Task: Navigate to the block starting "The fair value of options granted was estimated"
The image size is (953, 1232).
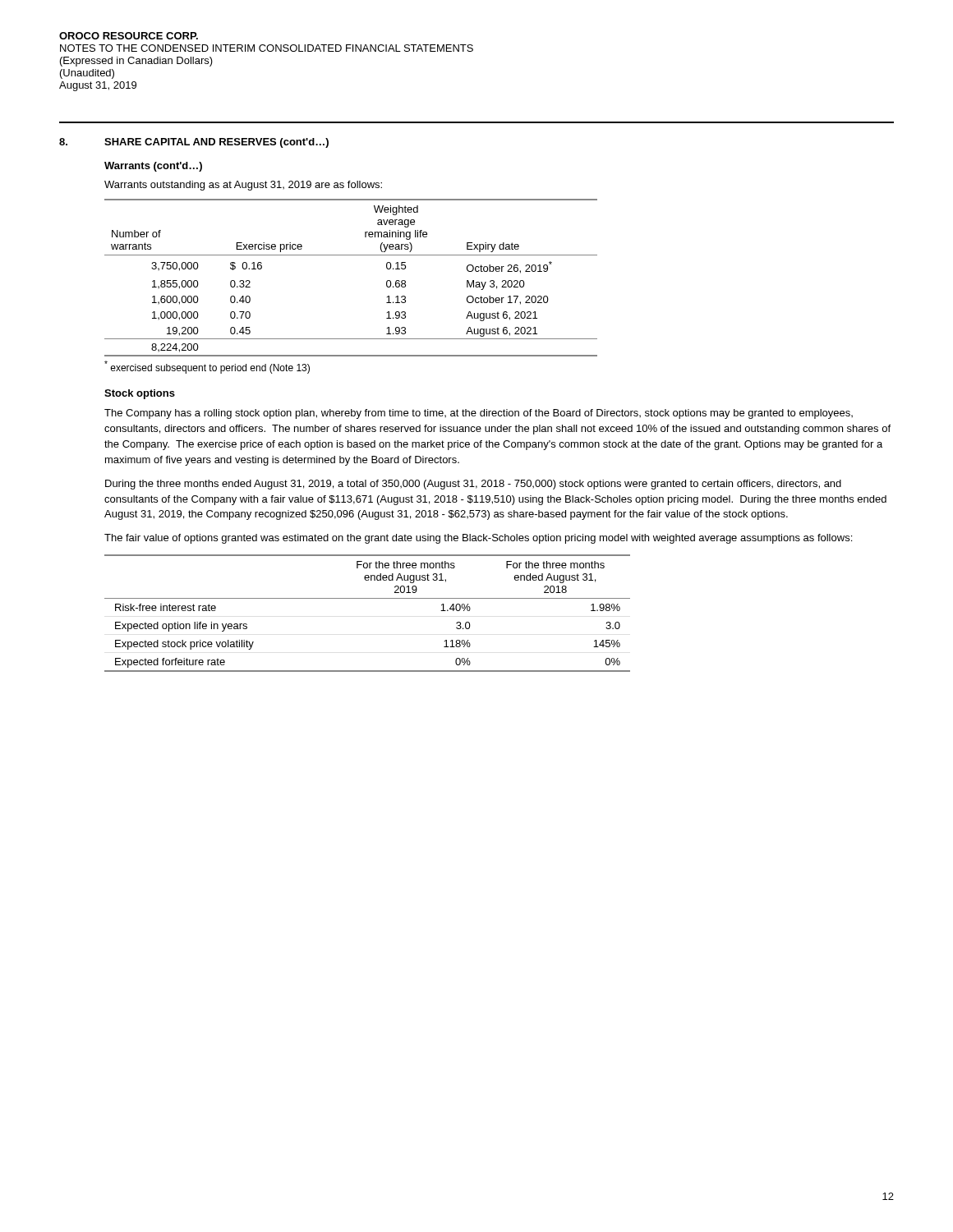Action: pos(479,538)
